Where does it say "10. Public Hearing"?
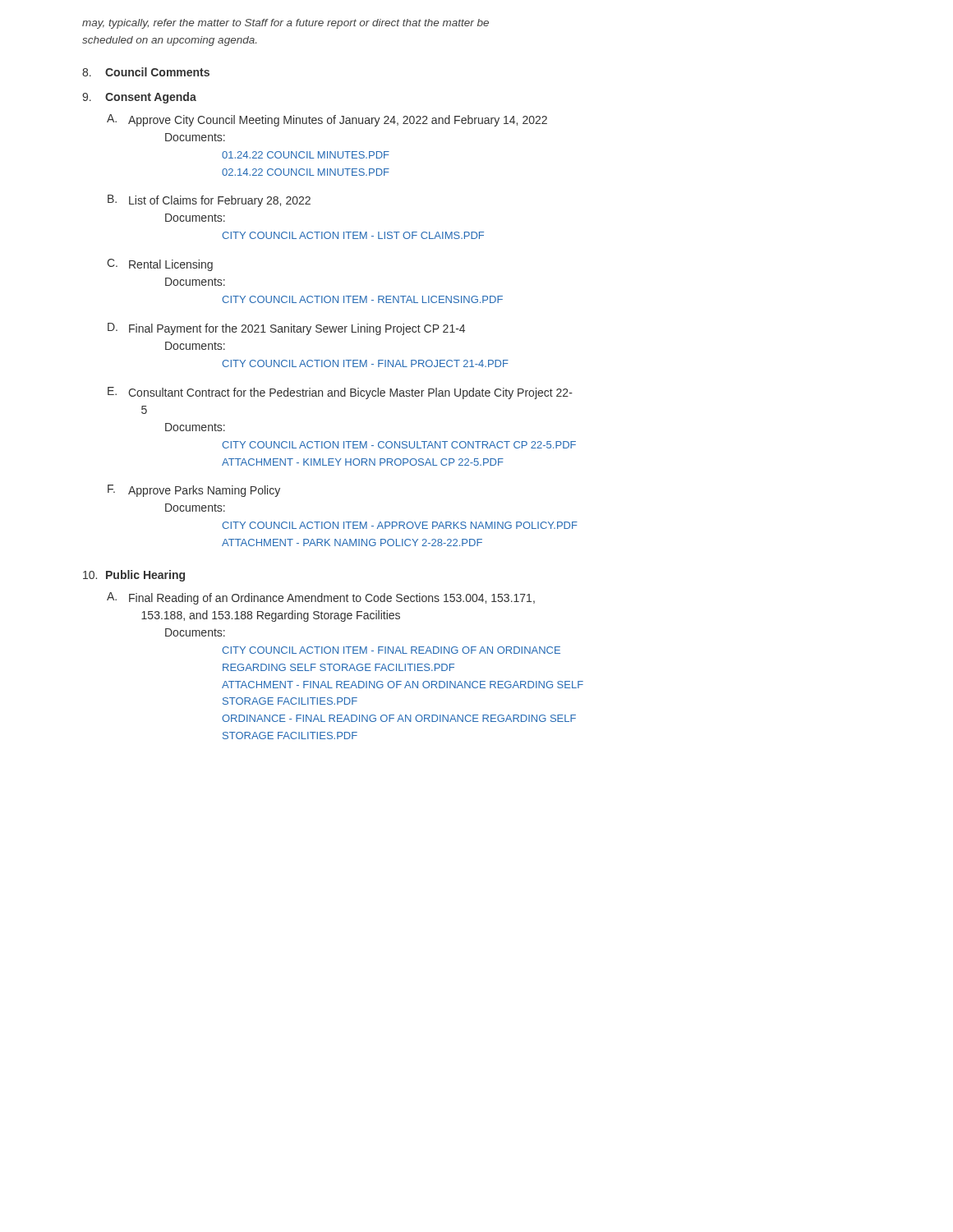Screen dimensions: 1232x953 click(134, 575)
